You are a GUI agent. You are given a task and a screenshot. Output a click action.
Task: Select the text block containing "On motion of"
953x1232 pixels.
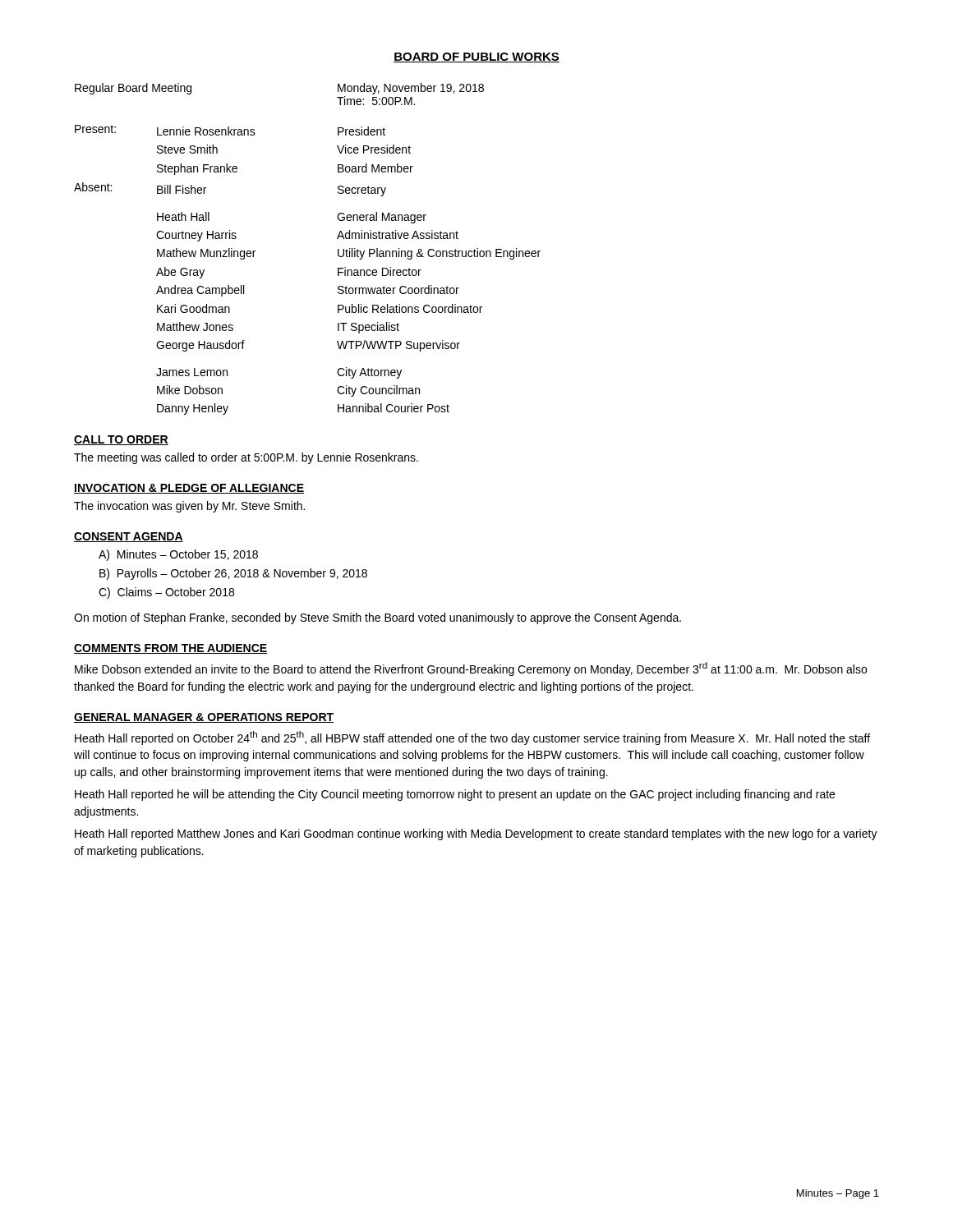pos(378,618)
